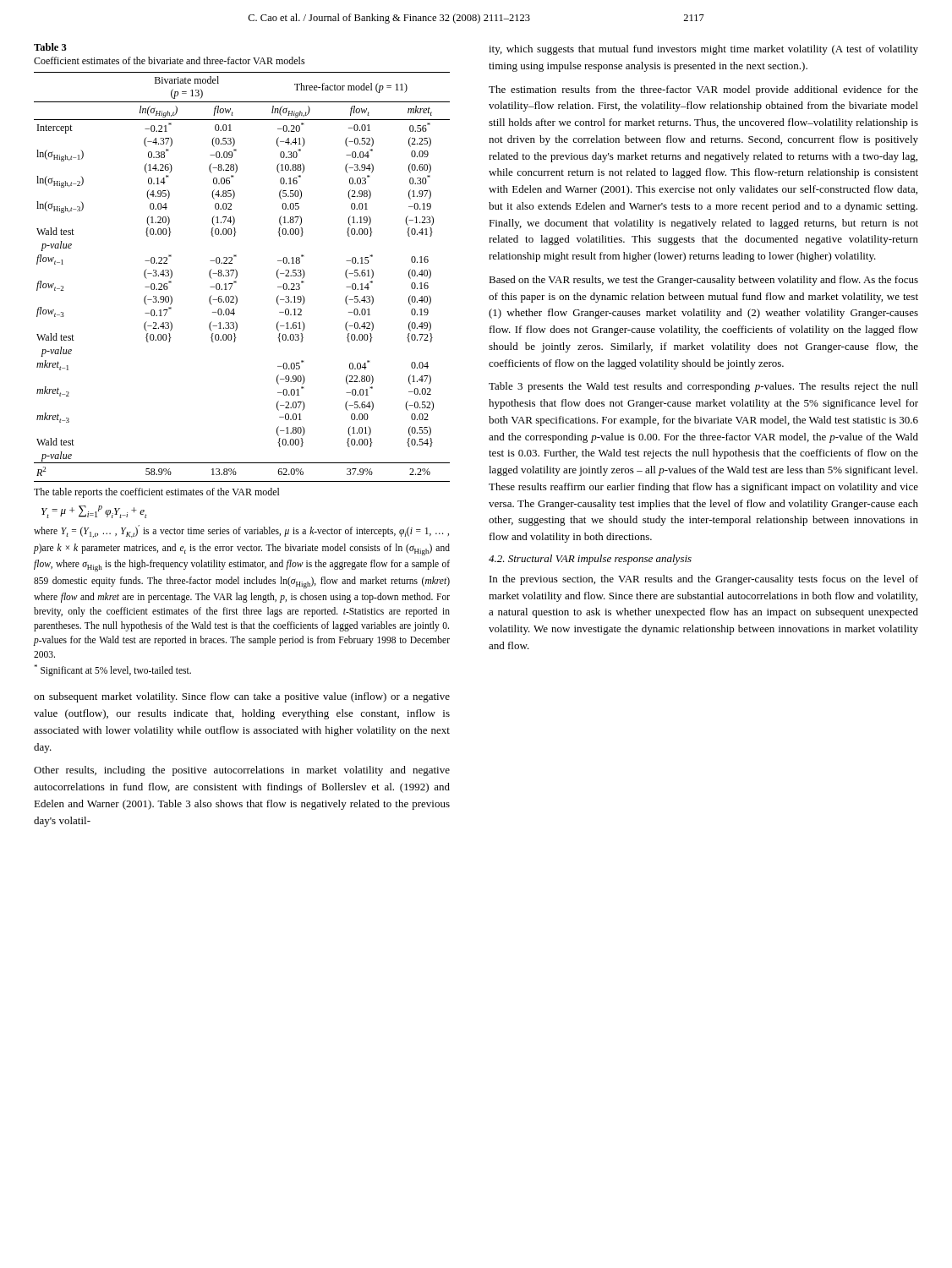Locate the text "Table 3"
The width and height of the screenshot is (952, 1268).
(50, 47)
